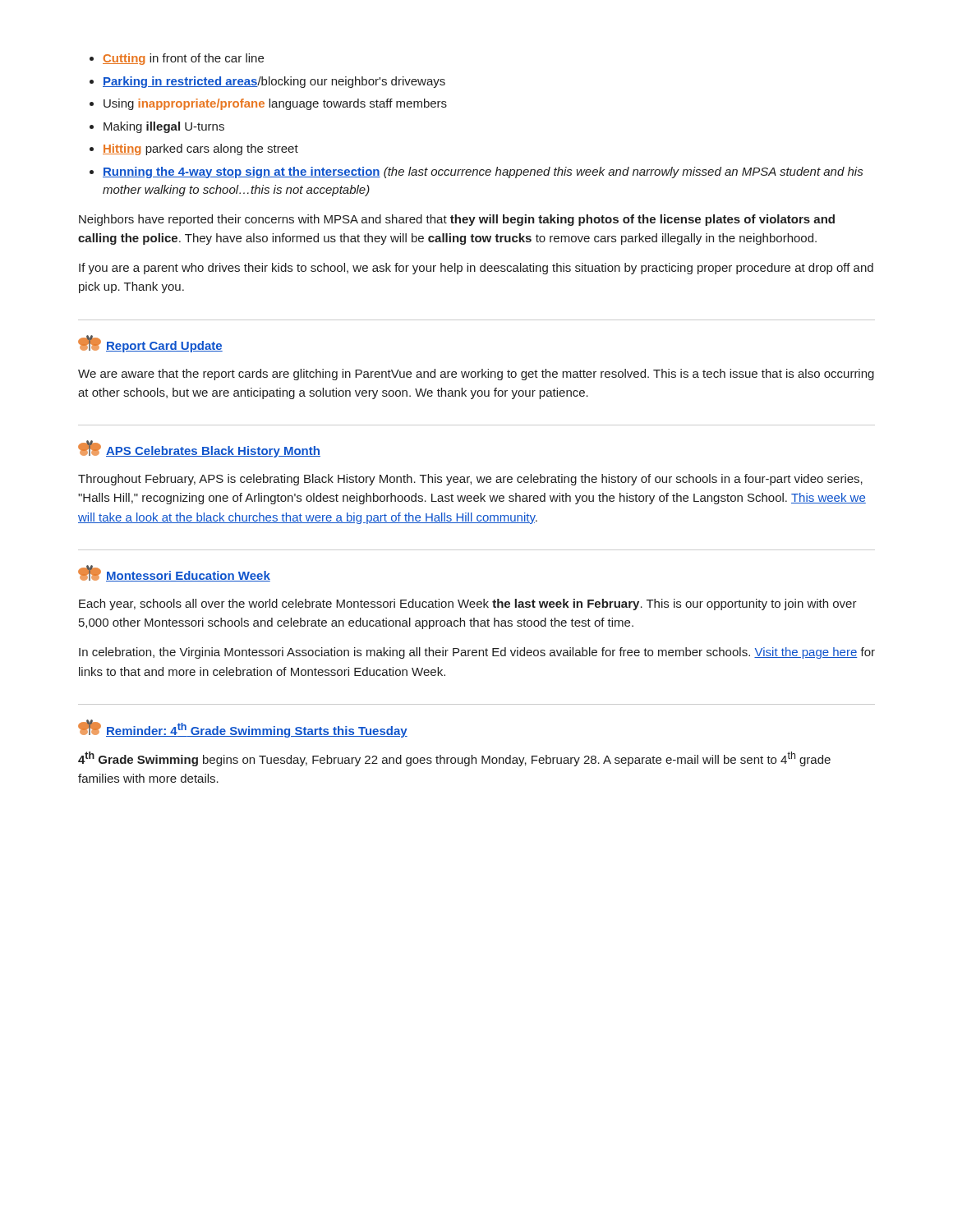The width and height of the screenshot is (953, 1232).
Task: Find the list item containing "Using inappropriate/profane language towards"
Action: [275, 103]
